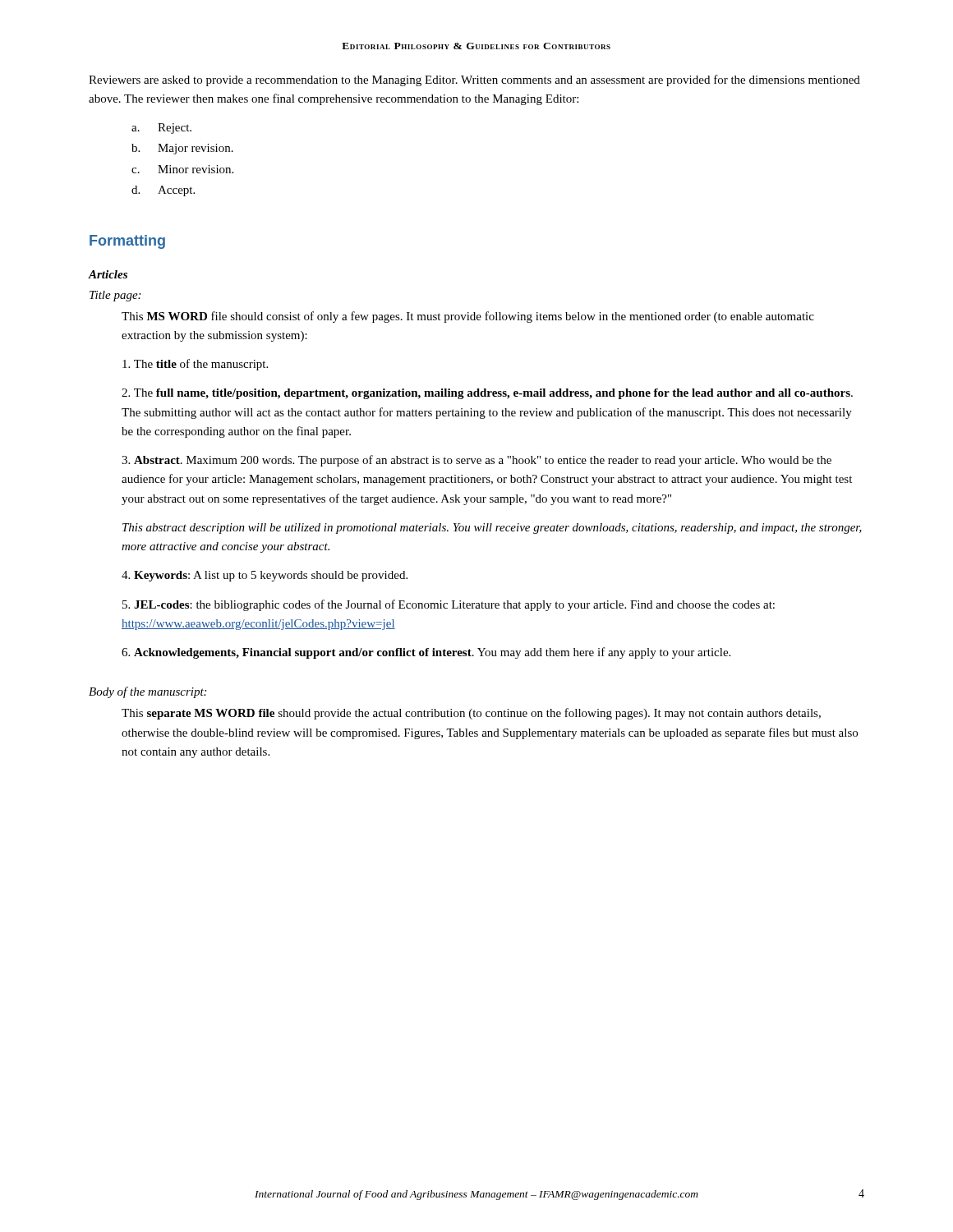Click the passage that begins "Abstract. Maximum 200 words."
Viewport: 953px width, 1232px height.
point(487,479)
